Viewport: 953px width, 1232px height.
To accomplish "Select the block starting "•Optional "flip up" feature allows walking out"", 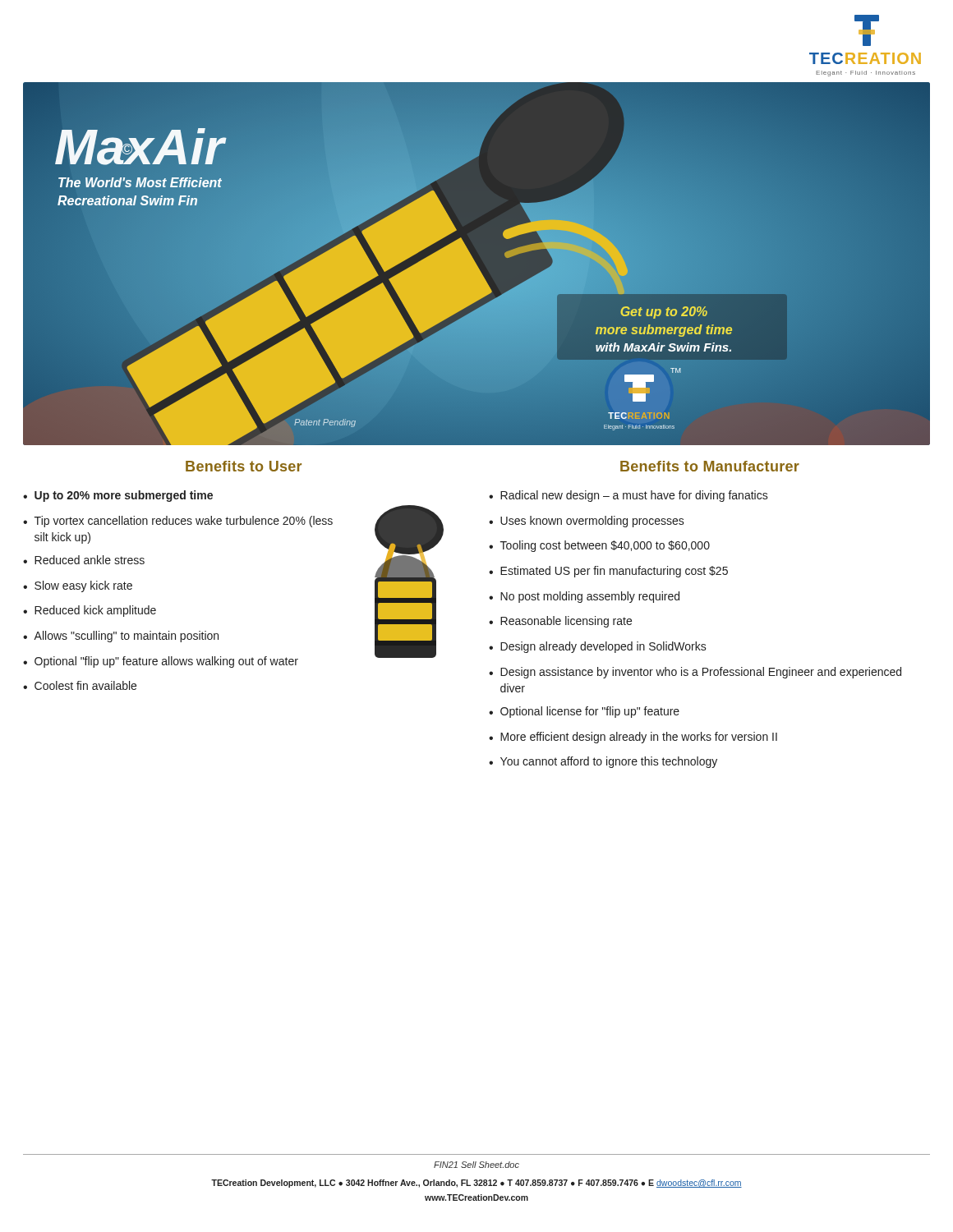I will (161, 663).
